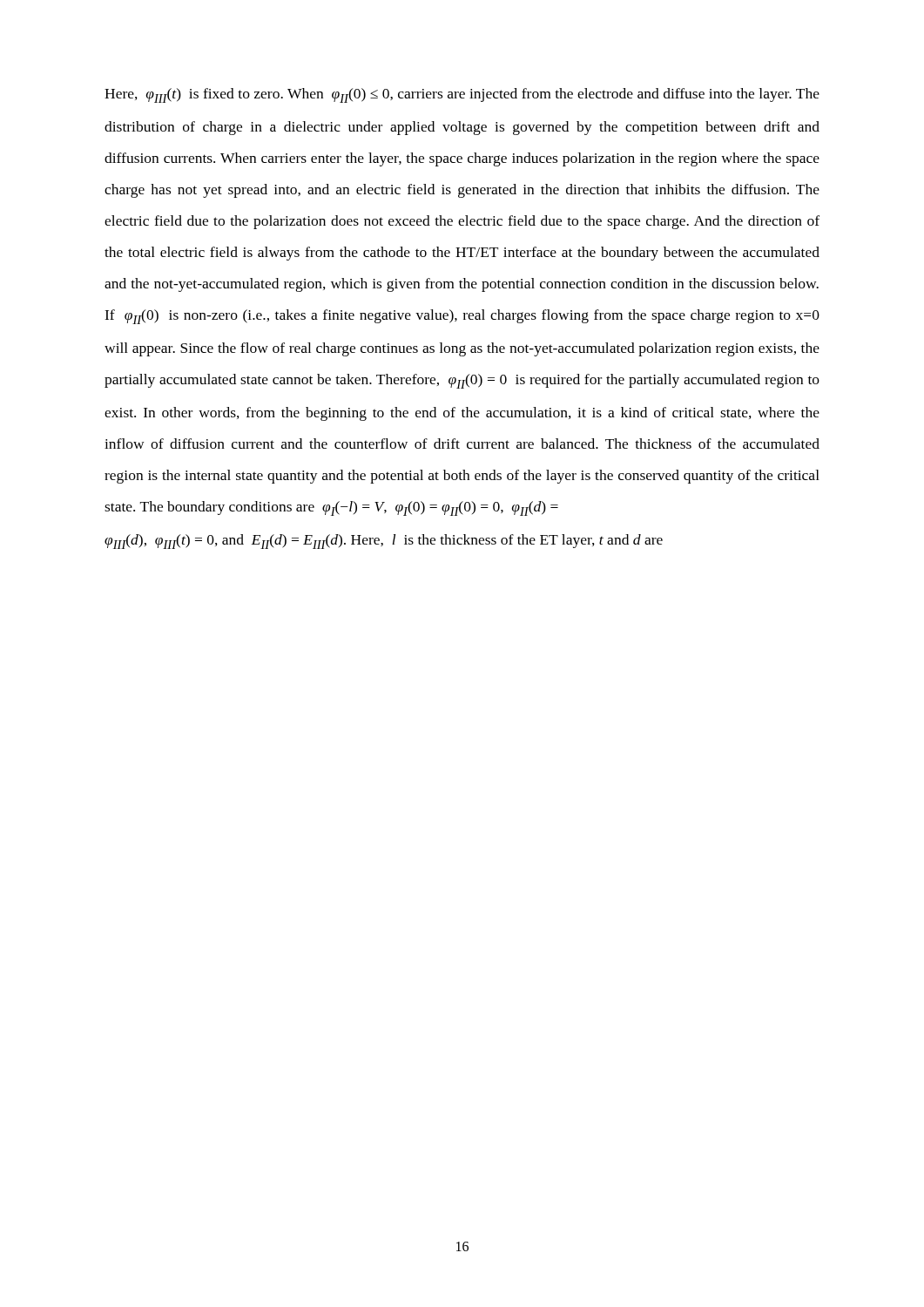924x1307 pixels.
Task: Navigate to the block starting "Here, φIII(t) is fixed to zero. When"
Action: pyautogui.click(x=462, y=318)
